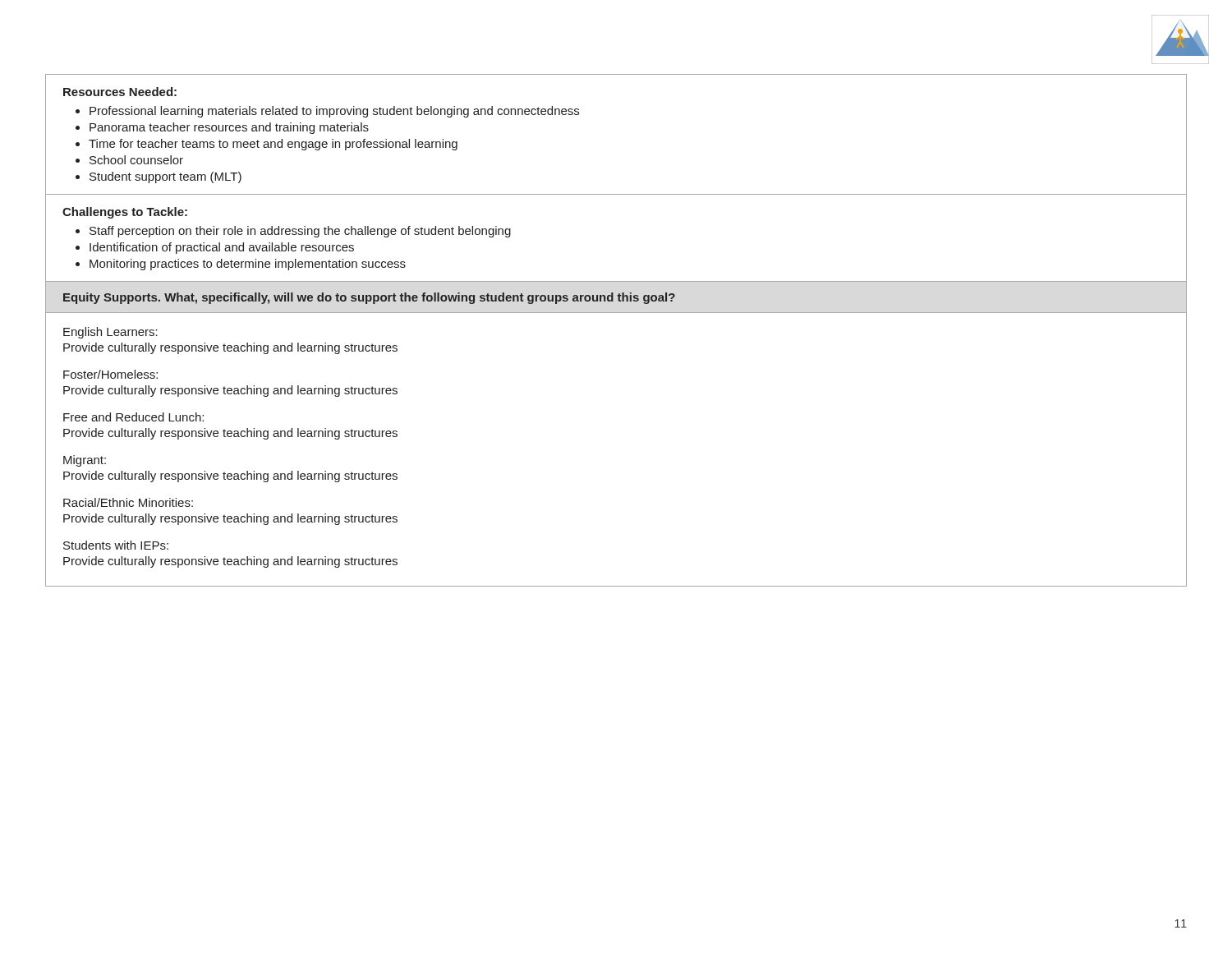Point to the block beginning "Staff perception on their role in addressing the"
Image resolution: width=1232 pixels, height=953 pixels.
(x=300, y=230)
